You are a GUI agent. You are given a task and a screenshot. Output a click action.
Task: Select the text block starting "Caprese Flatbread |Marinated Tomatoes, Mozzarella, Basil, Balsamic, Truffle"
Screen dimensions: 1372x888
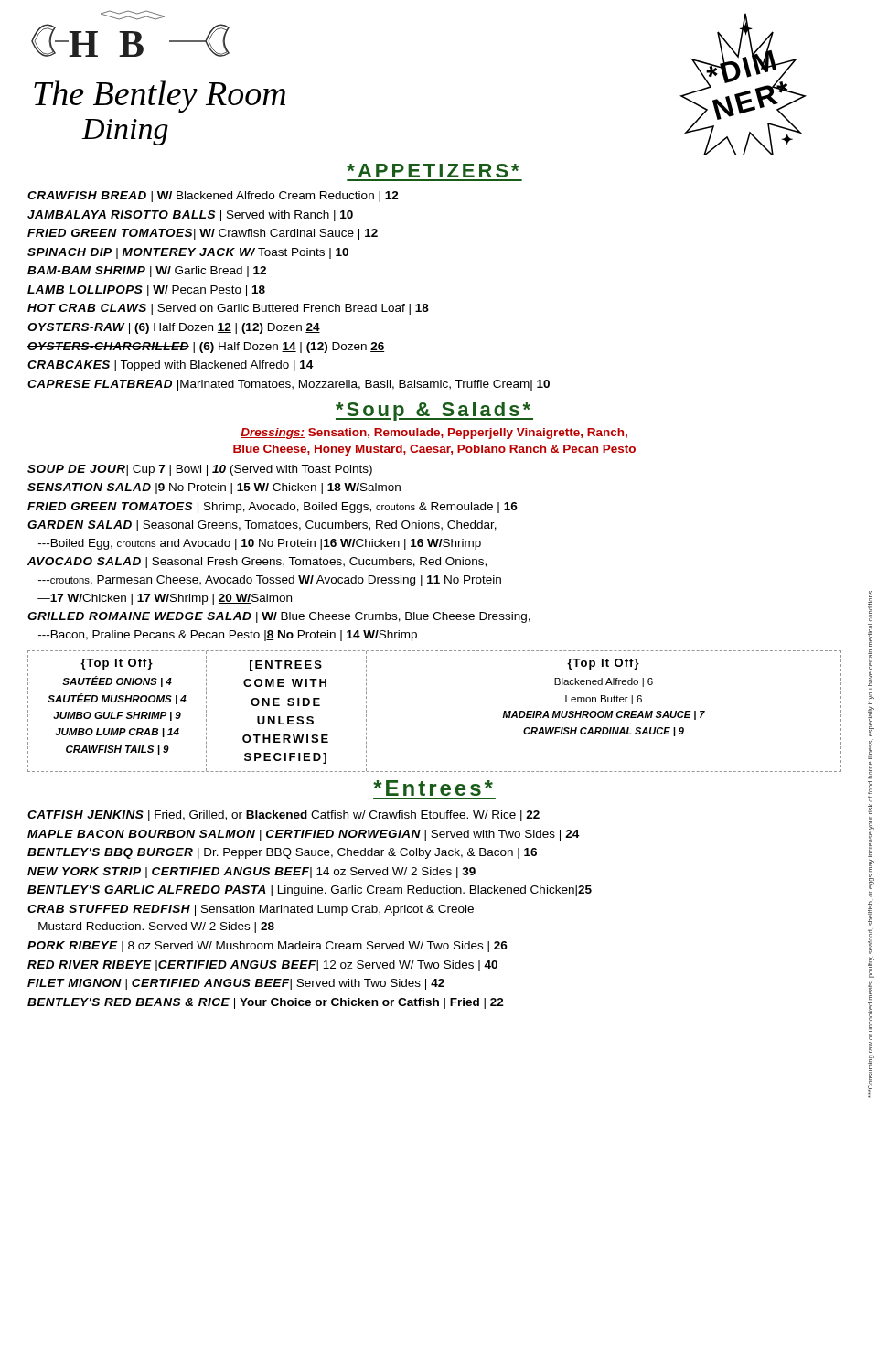point(289,383)
